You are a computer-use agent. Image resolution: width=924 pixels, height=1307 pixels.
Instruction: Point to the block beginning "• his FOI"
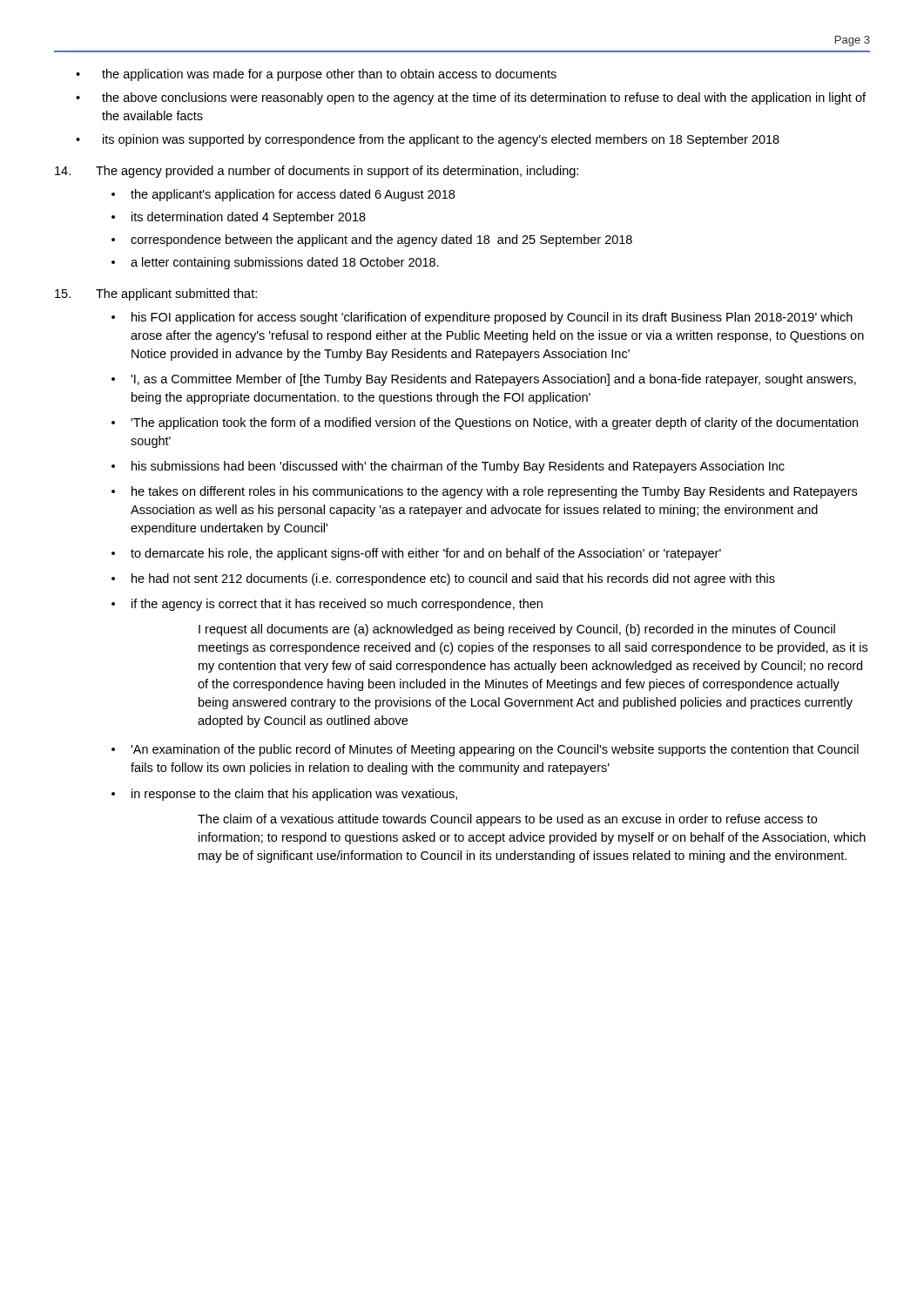[x=483, y=336]
